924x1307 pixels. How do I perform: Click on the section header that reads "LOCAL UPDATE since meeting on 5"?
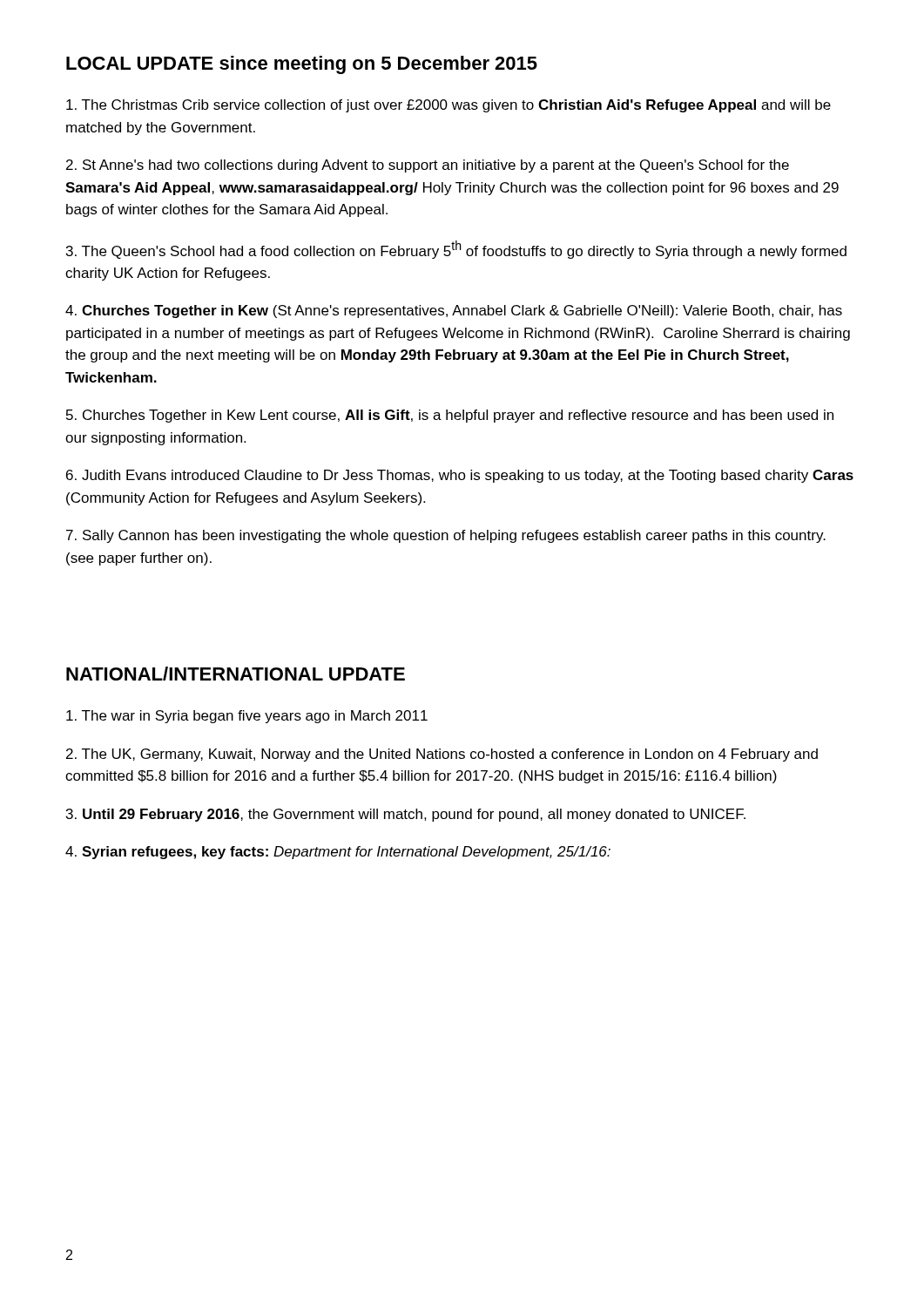(x=301, y=63)
